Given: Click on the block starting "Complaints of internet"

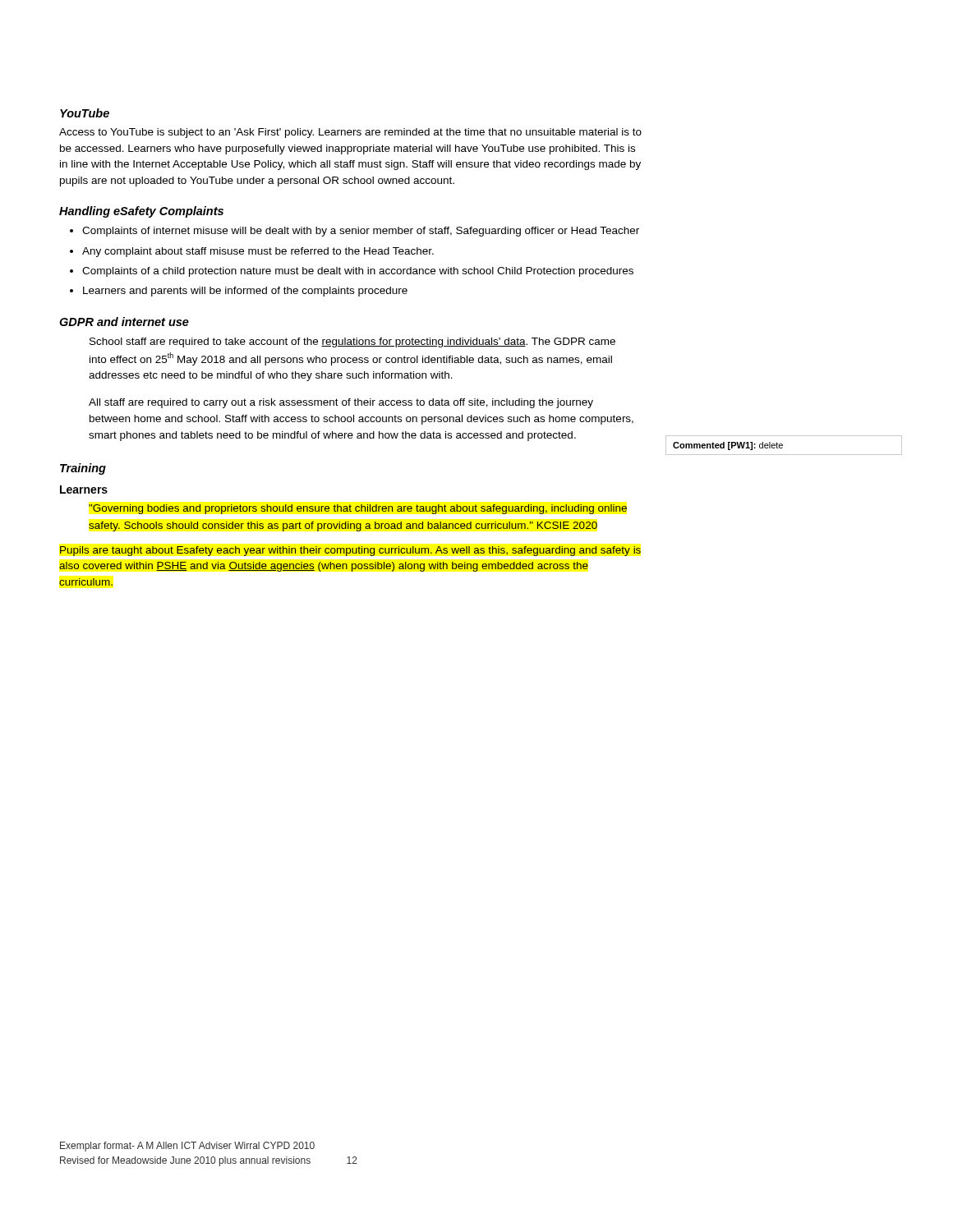Looking at the screenshot, I should (351, 231).
